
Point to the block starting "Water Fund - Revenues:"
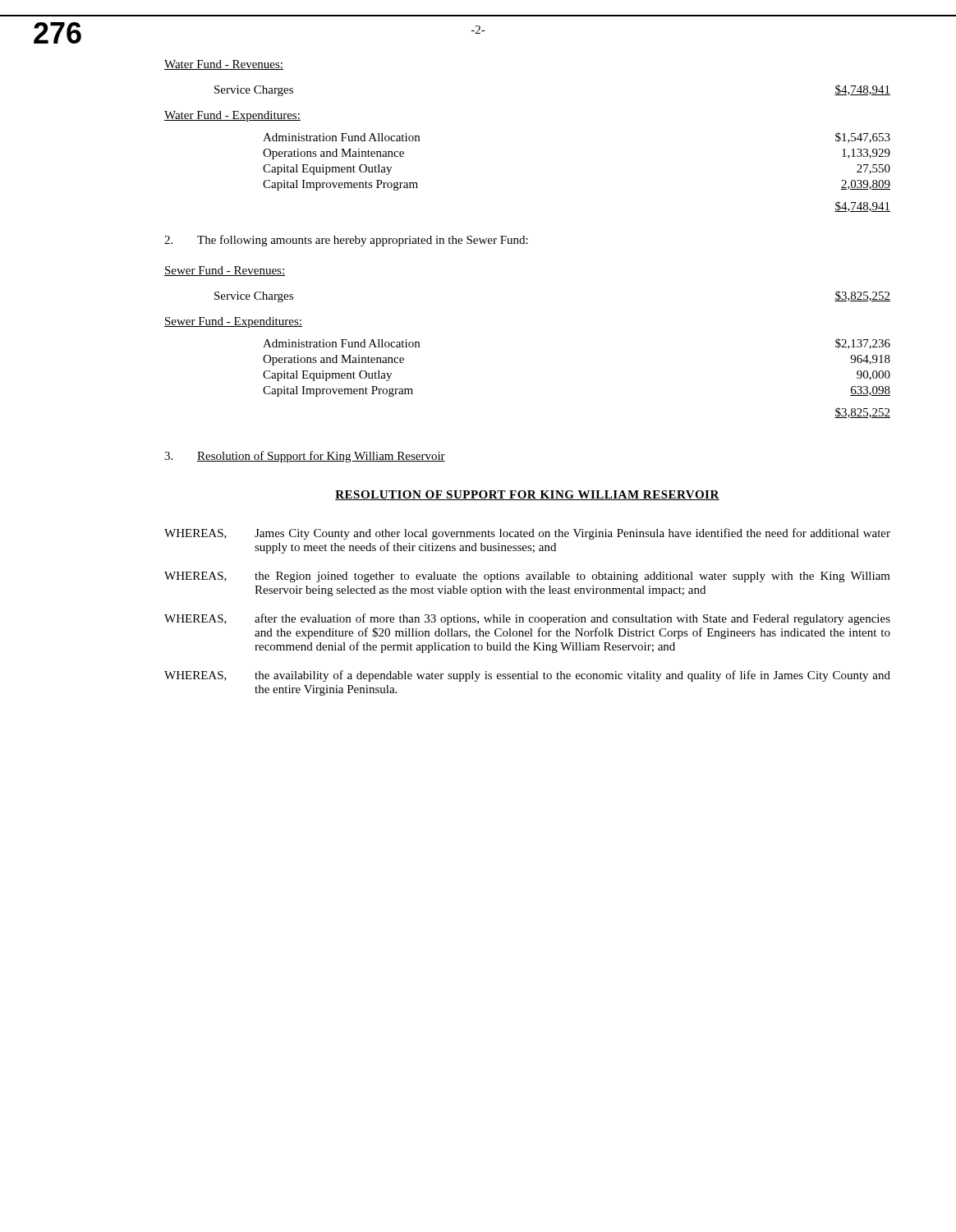224,64
